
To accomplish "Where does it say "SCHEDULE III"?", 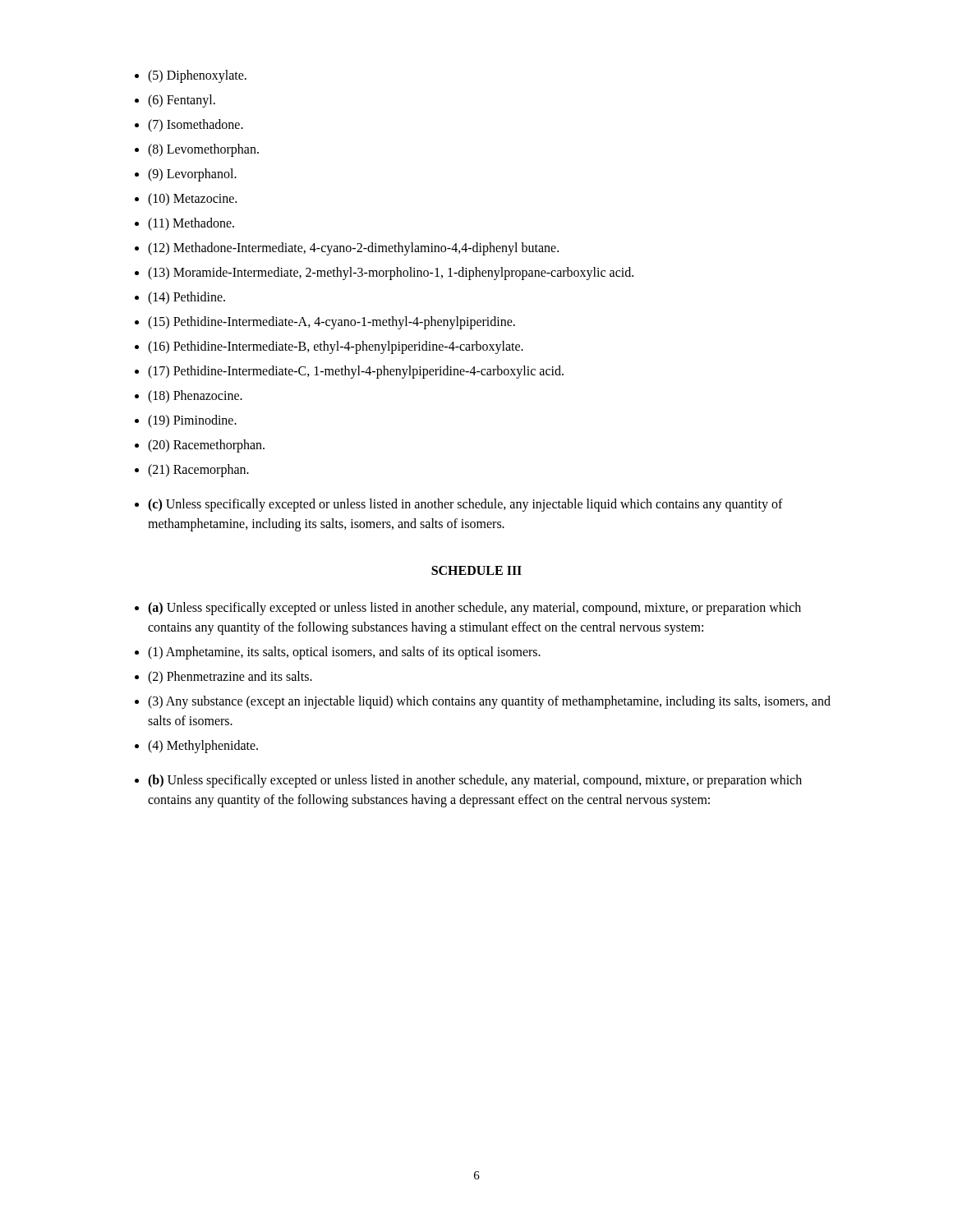I will 476,570.
